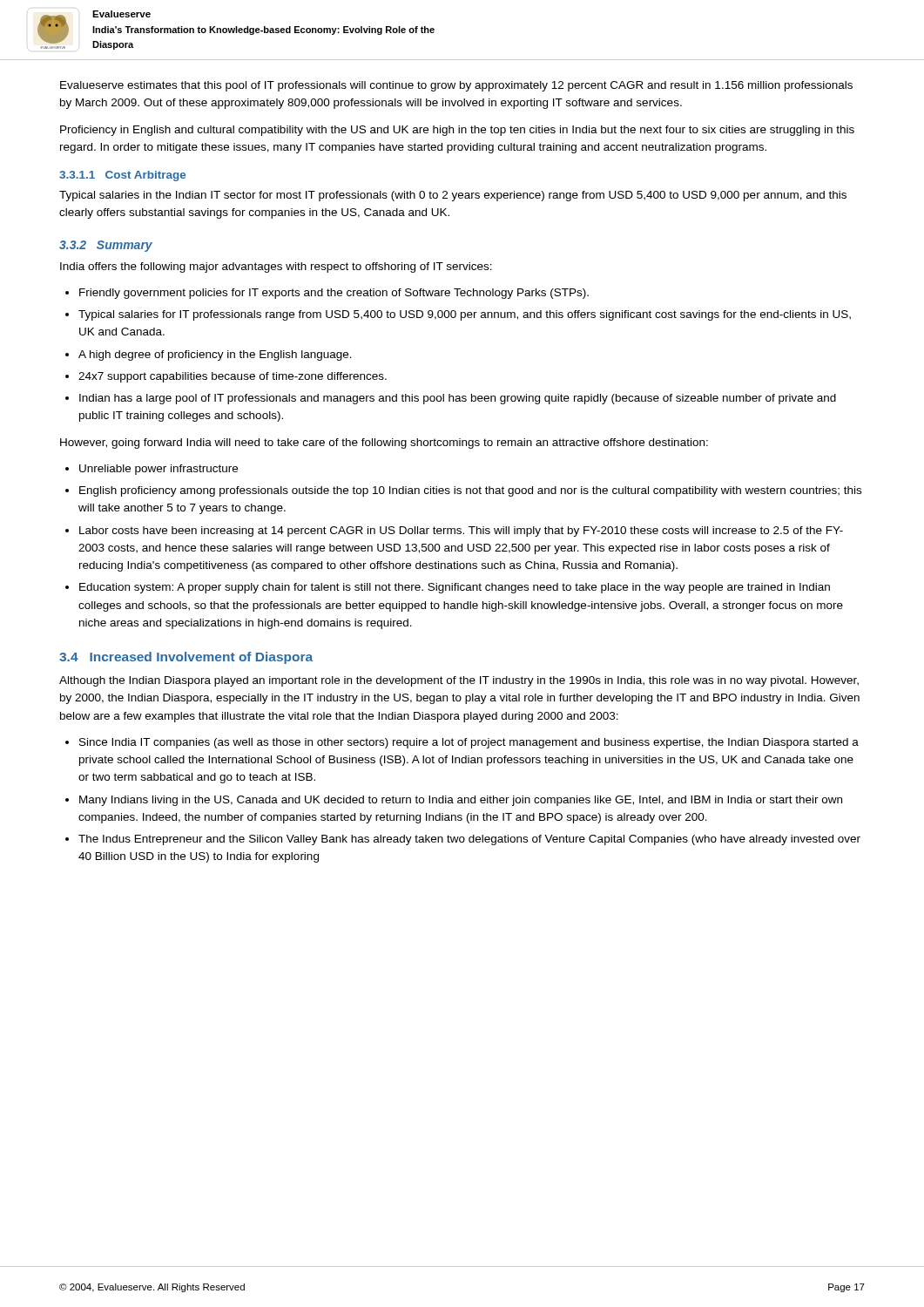Screen dimensions: 1307x924
Task: Find the block on this page that starts "India offers the"
Action: tap(462, 266)
